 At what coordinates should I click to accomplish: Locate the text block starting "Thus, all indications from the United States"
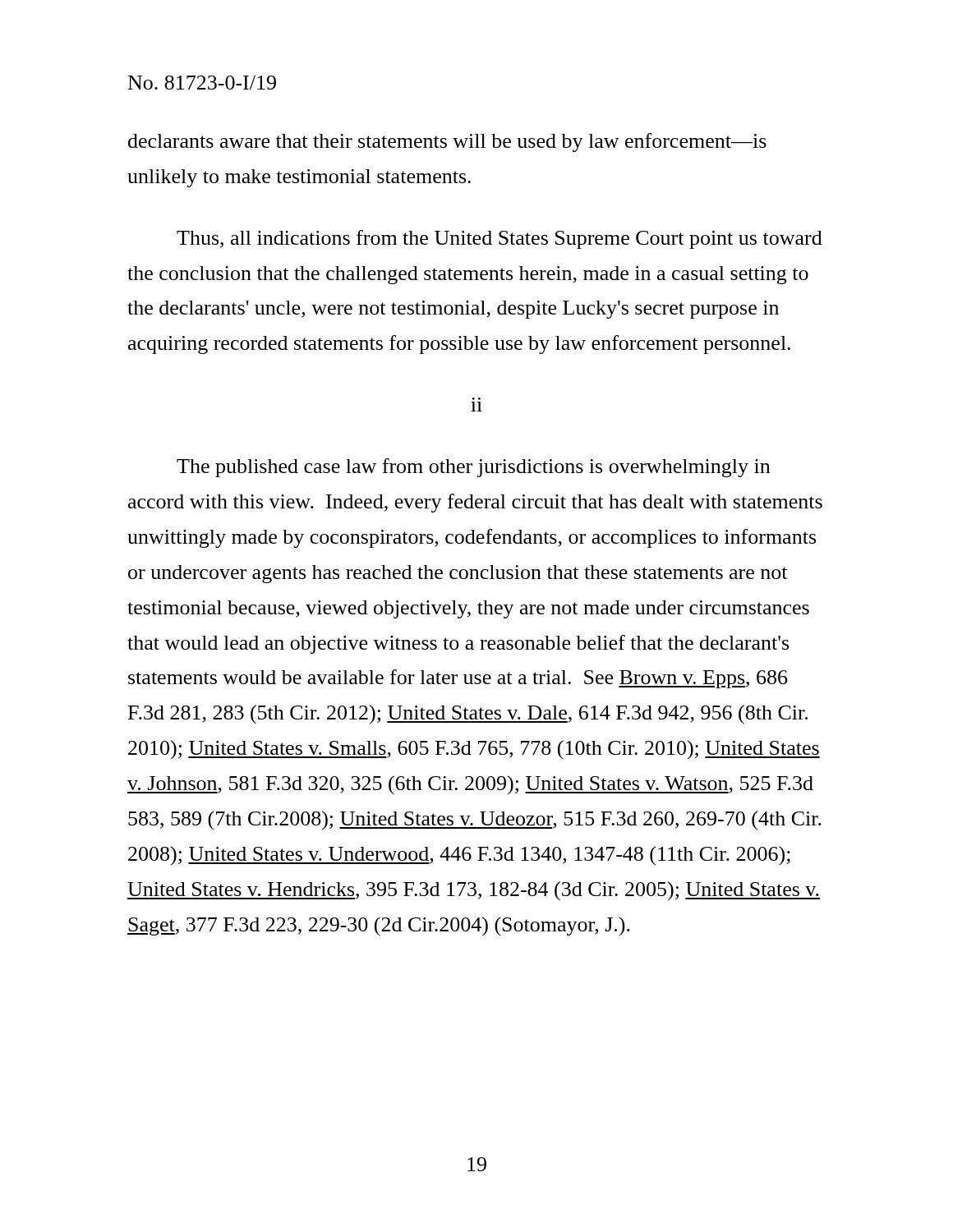point(475,290)
